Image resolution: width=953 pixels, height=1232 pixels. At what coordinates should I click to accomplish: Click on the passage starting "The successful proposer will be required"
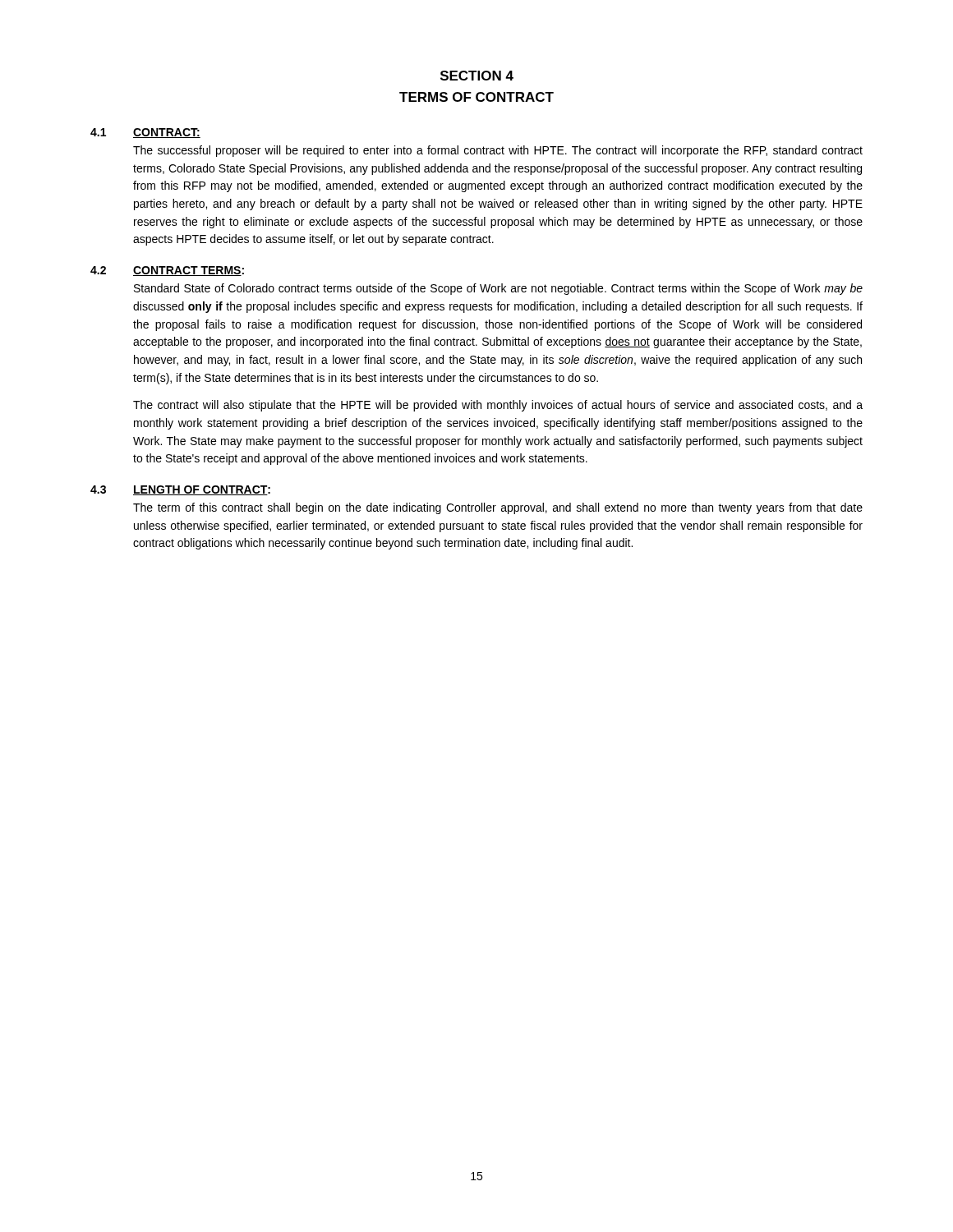coord(498,196)
